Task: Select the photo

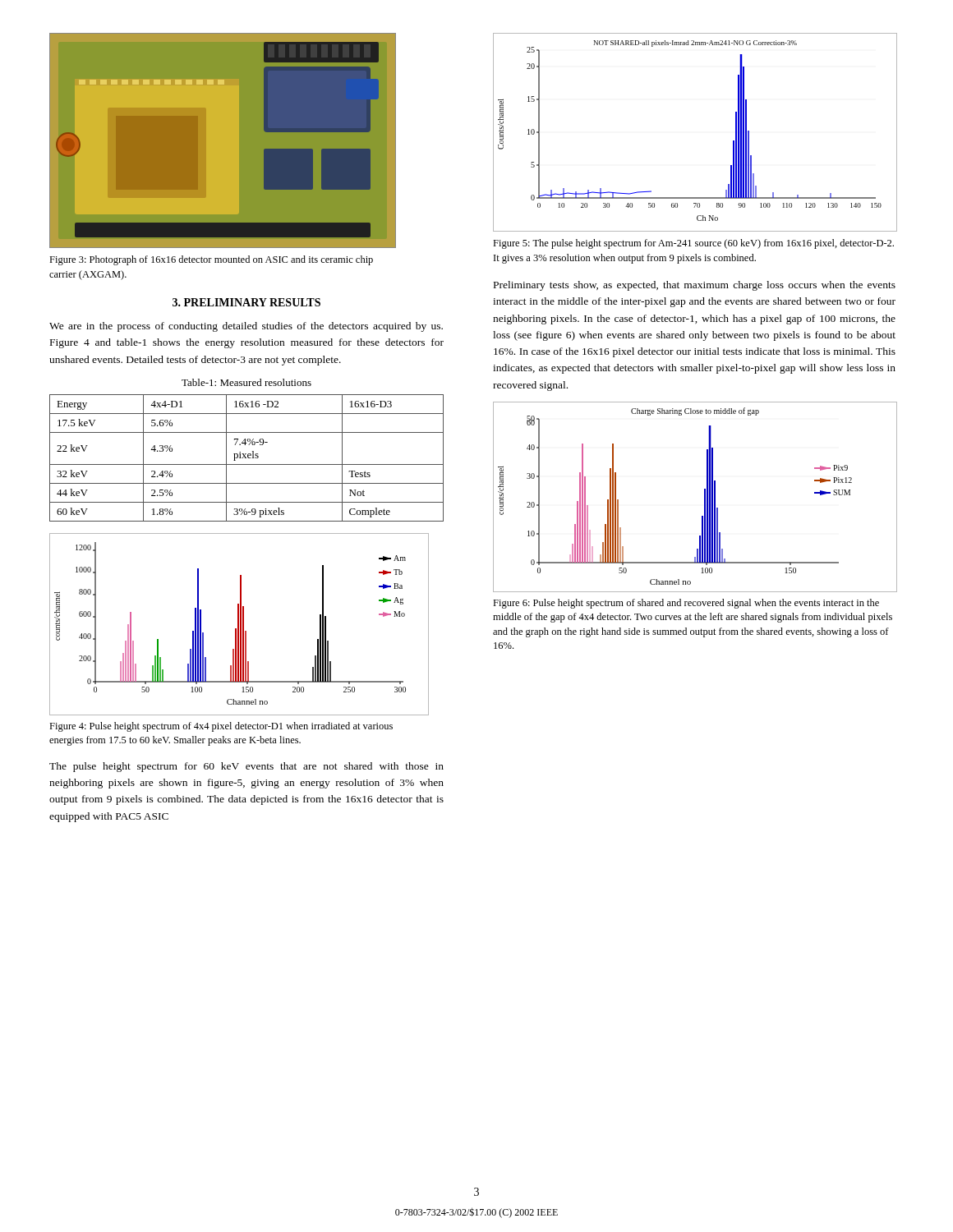Action: 223,140
